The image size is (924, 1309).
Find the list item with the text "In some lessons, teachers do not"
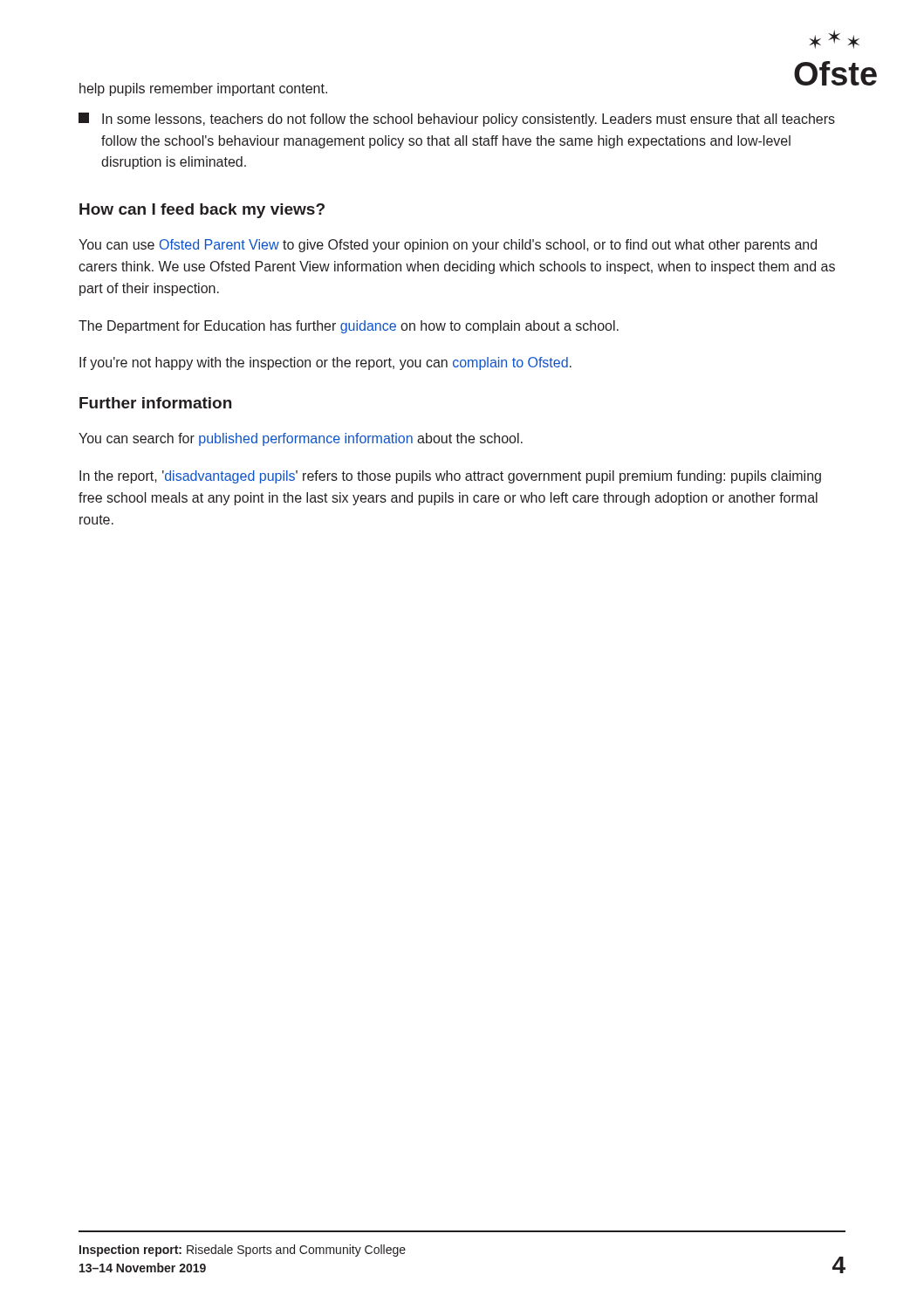coord(462,141)
